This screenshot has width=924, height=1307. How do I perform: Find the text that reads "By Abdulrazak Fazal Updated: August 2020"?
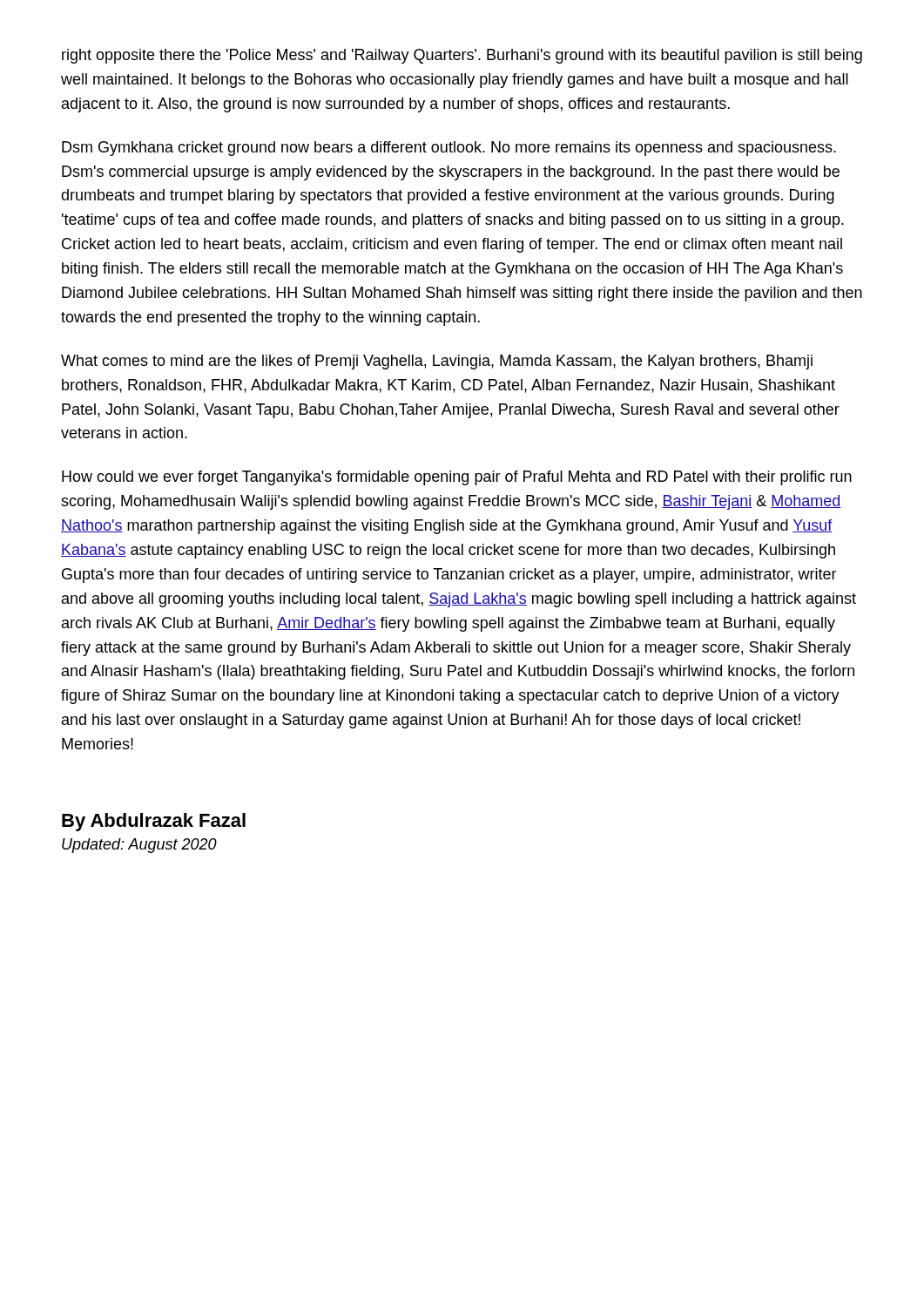[154, 822]
